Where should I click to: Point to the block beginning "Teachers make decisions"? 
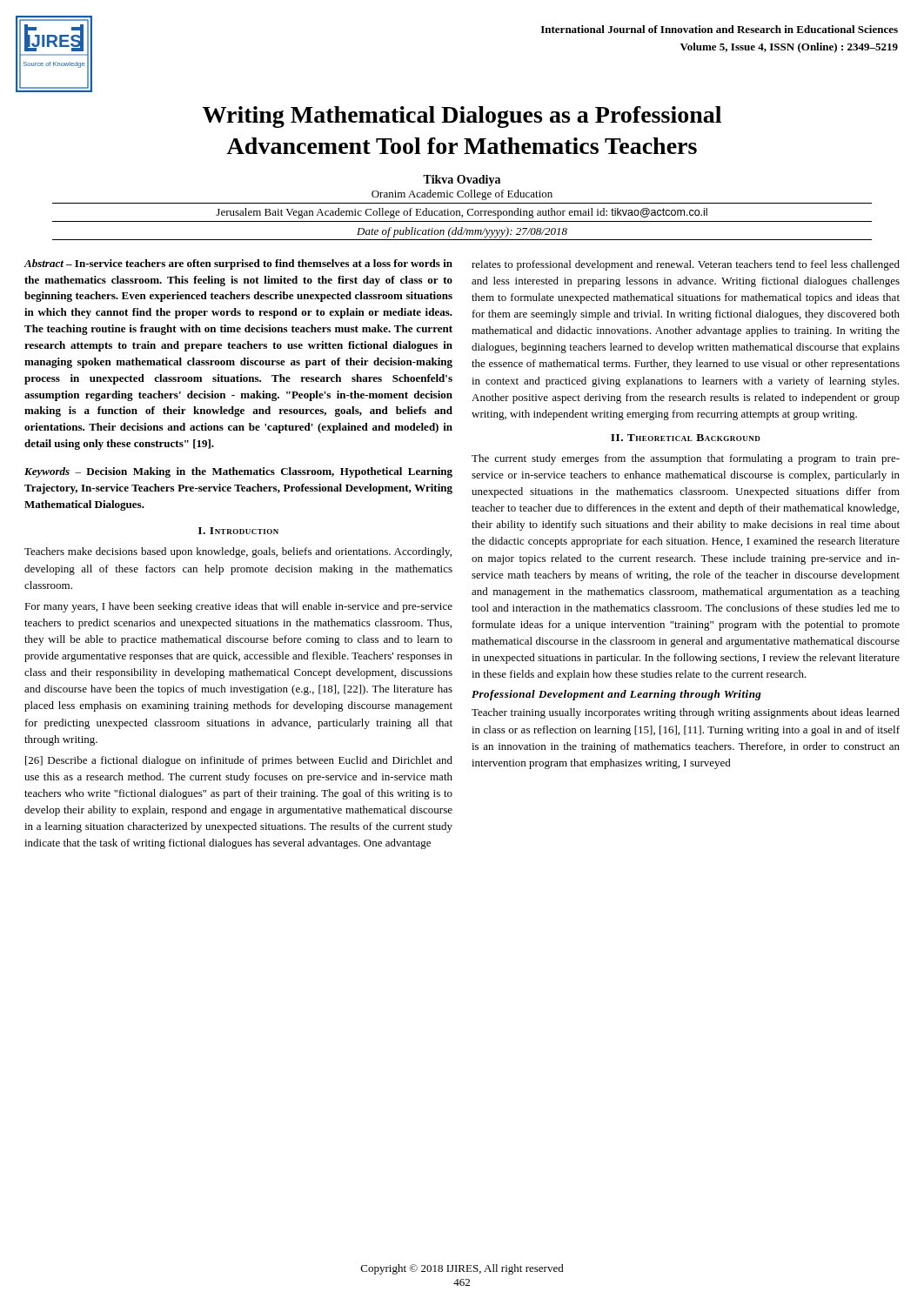(x=238, y=568)
